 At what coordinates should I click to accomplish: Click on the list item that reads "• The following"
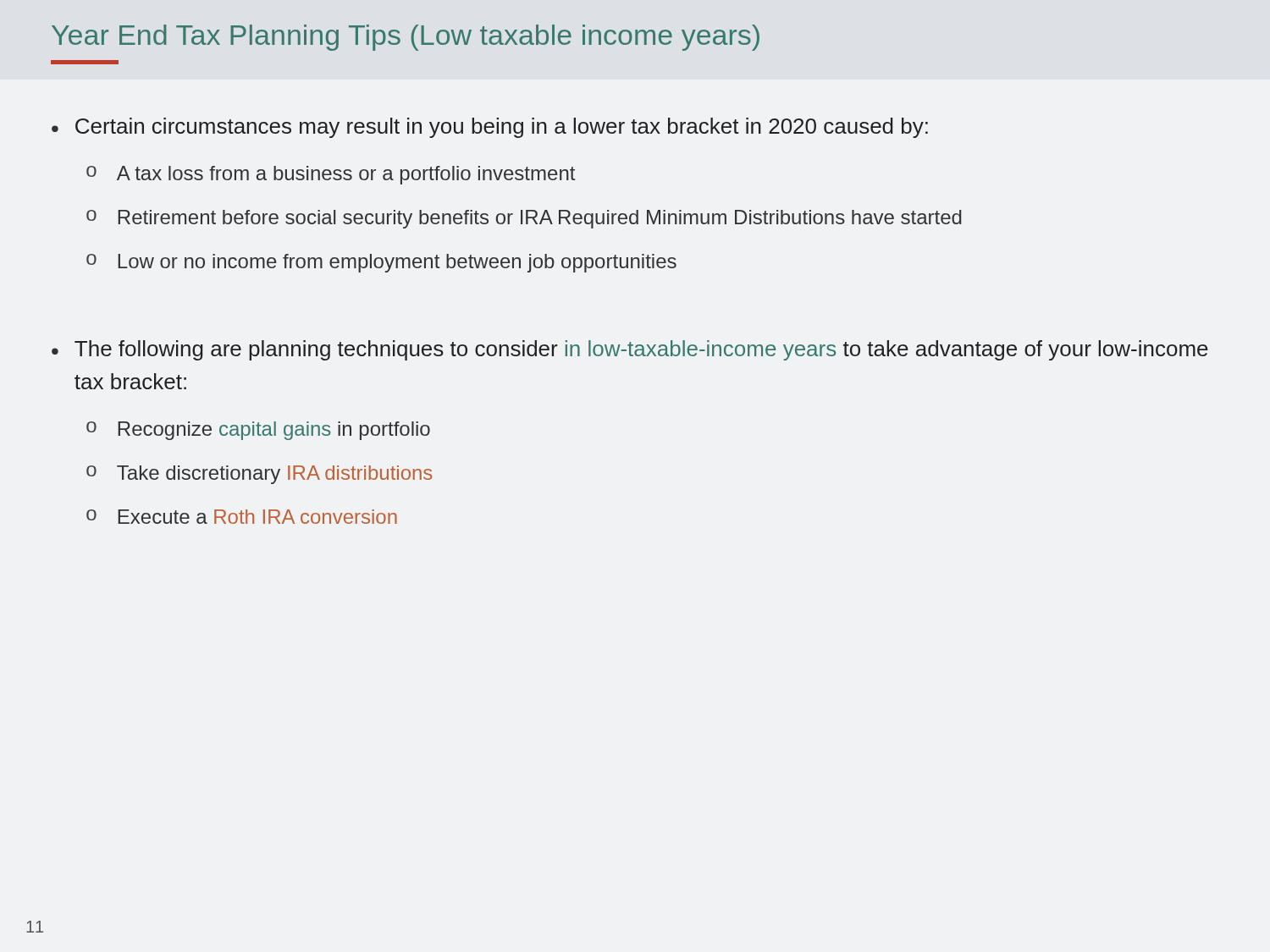pyautogui.click(x=630, y=350)
